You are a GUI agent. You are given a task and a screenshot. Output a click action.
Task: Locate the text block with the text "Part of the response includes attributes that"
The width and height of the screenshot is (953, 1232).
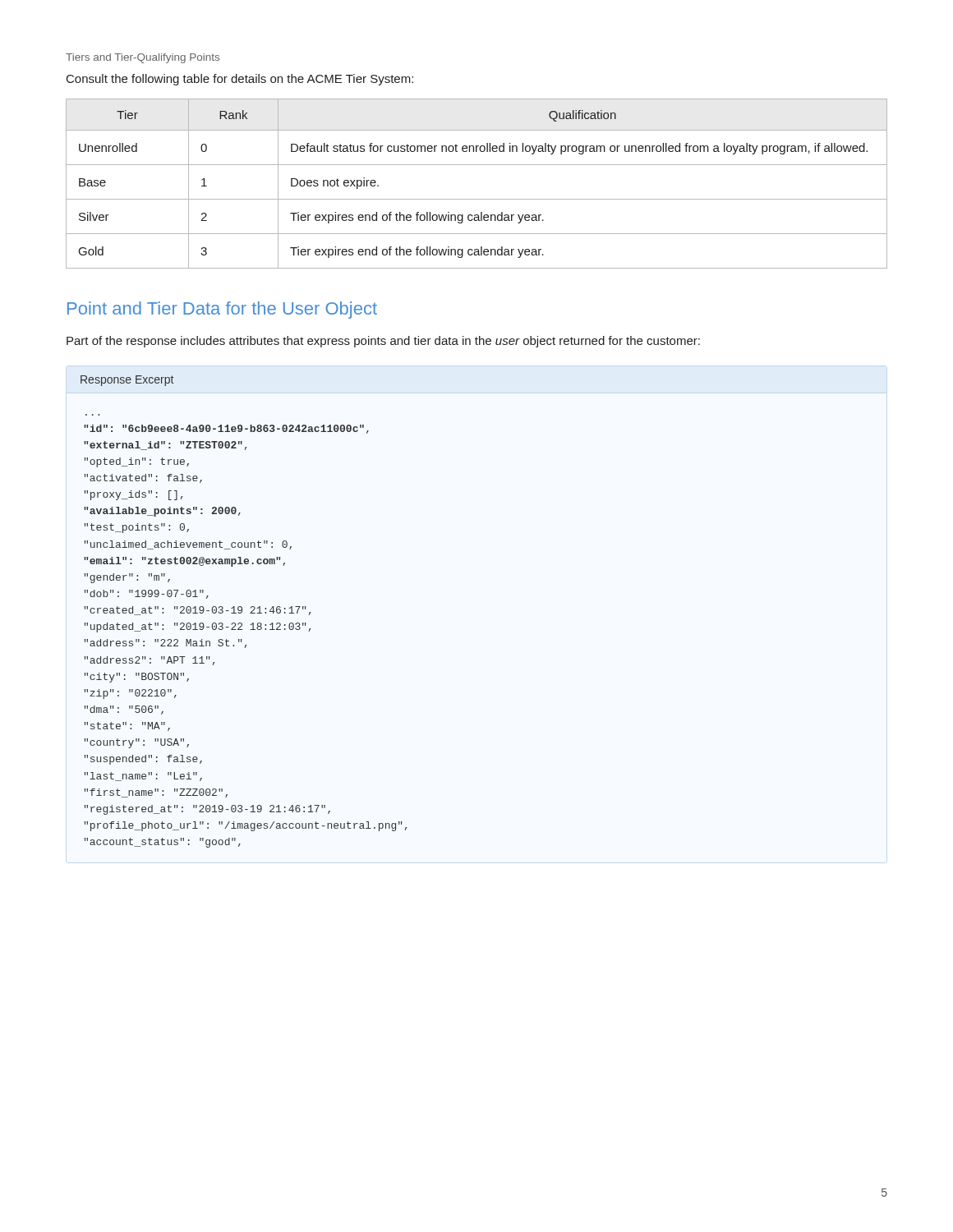point(476,341)
